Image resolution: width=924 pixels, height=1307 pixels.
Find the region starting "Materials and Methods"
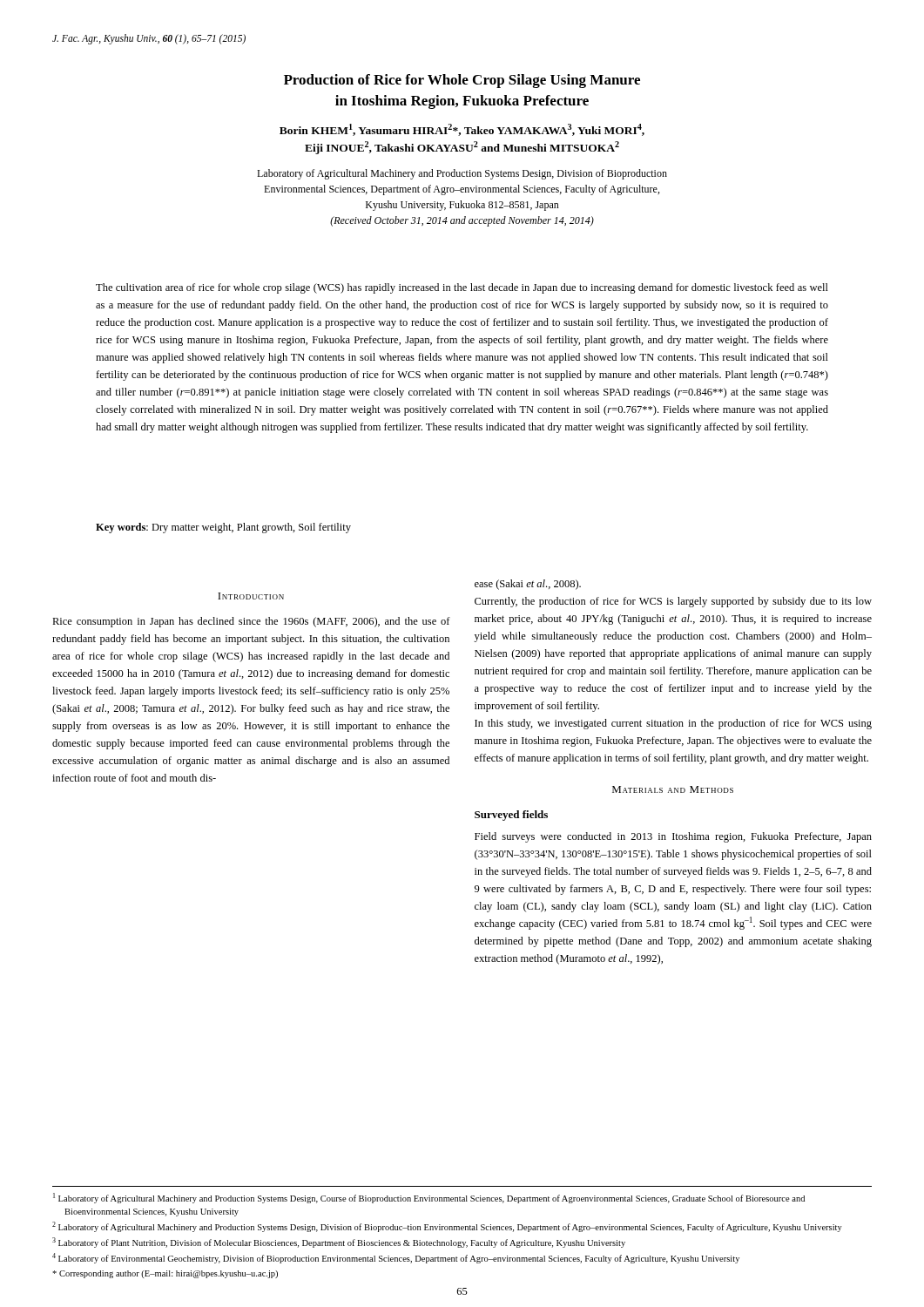[x=673, y=789]
